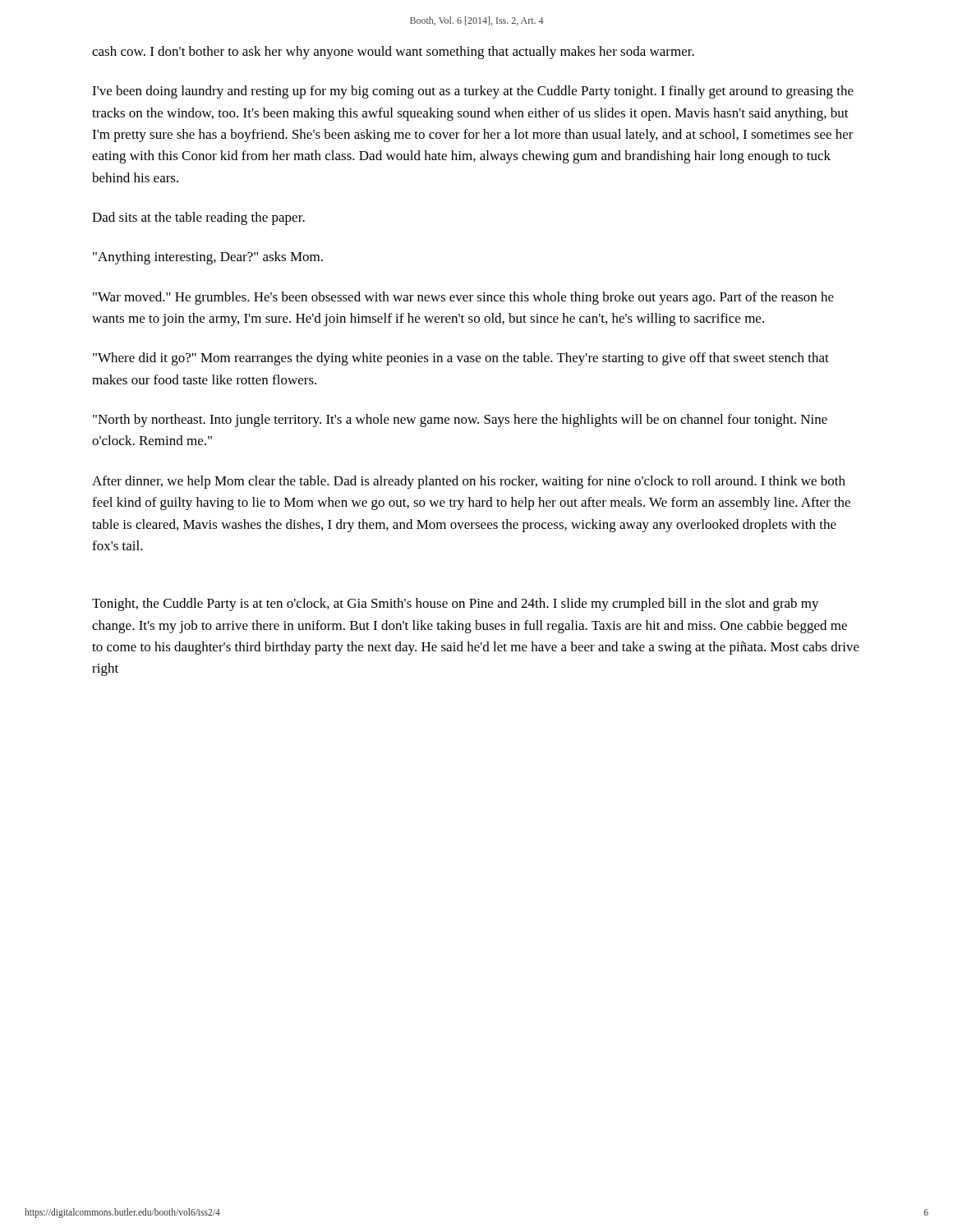Select the text block that says "After dinner, we help Mom clear"
The width and height of the screenshot is (953, 1232).
pos(471,513)
